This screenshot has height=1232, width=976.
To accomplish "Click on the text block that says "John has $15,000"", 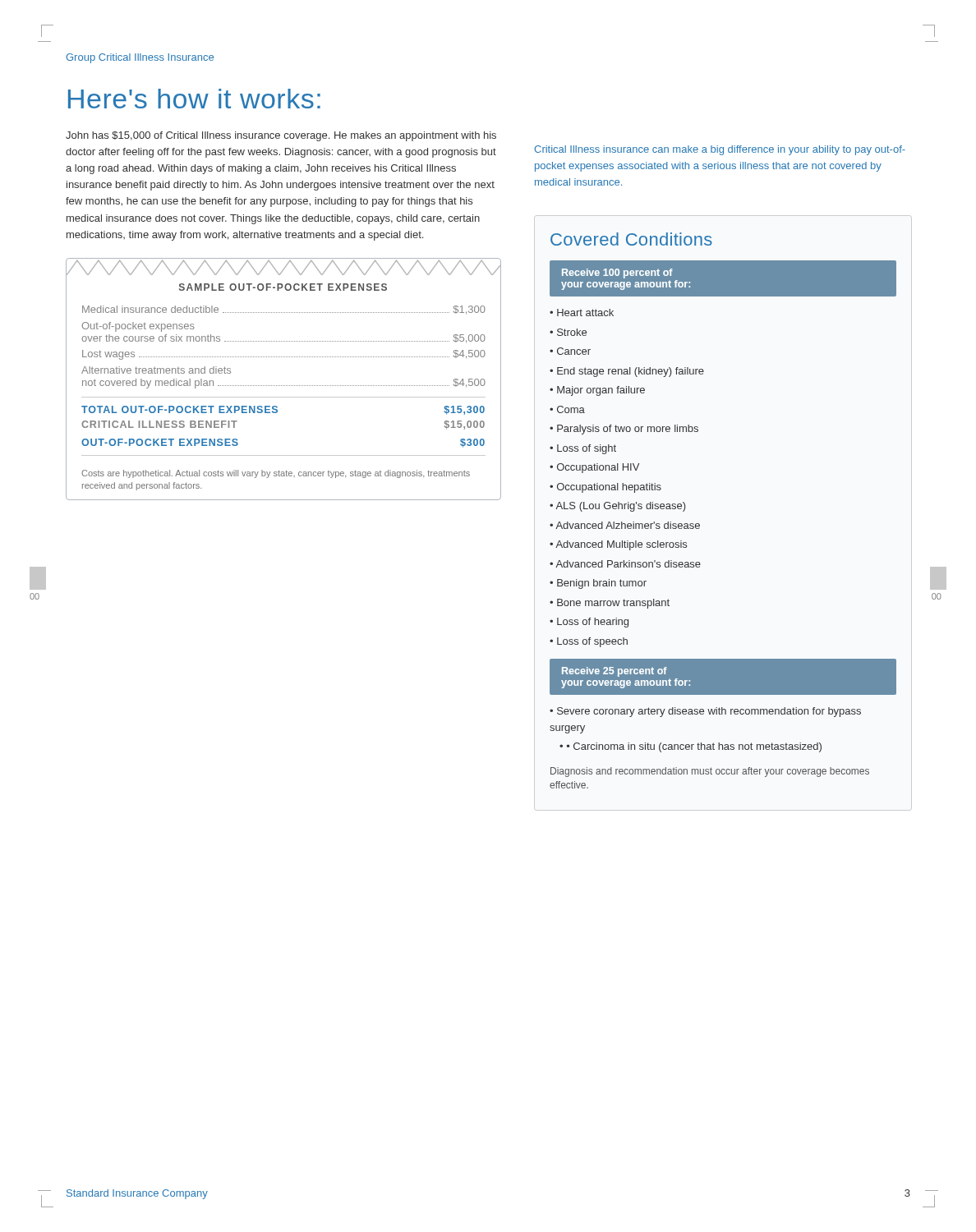I will (283, 185).
